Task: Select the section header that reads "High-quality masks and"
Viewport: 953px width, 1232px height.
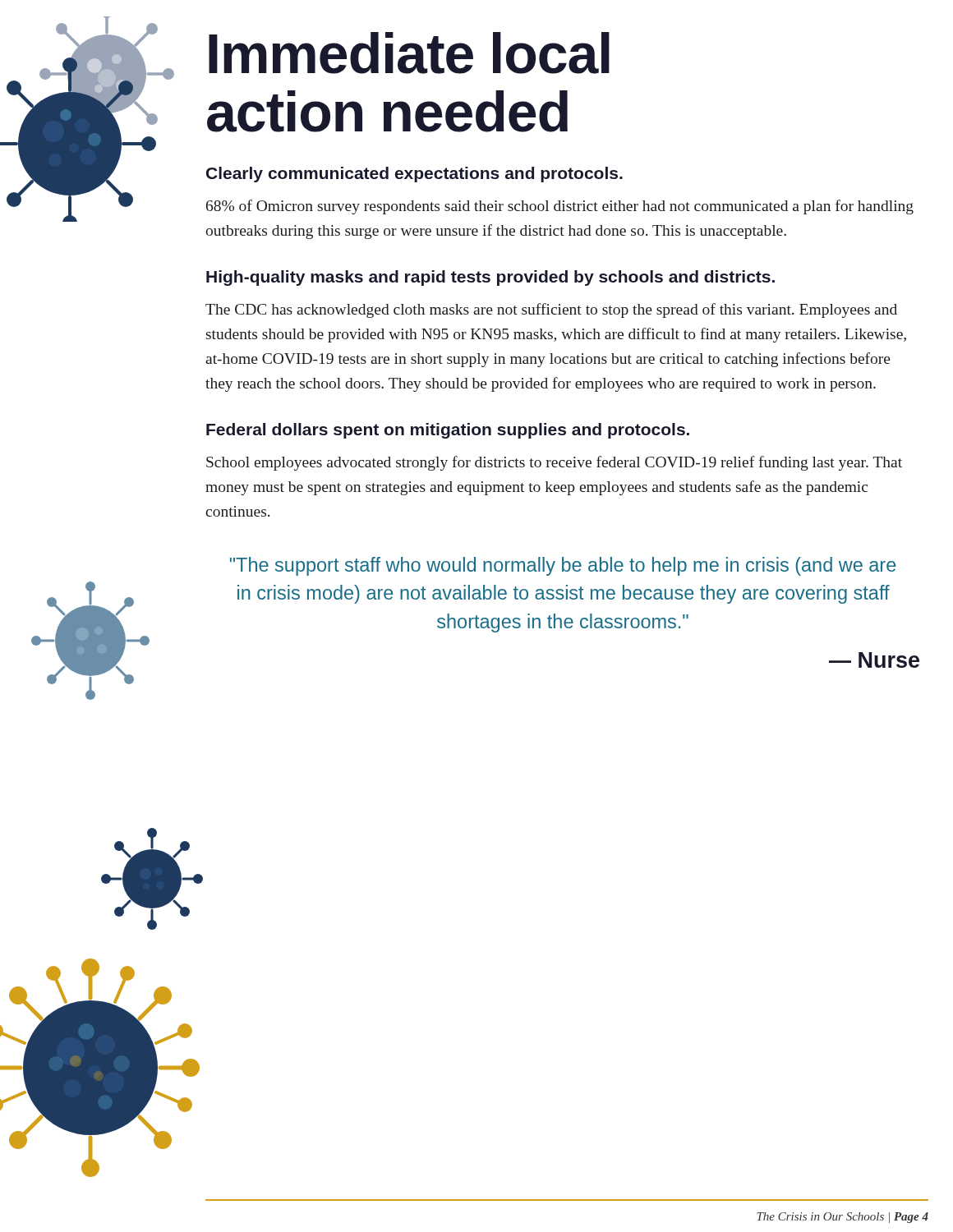Action: [x=491, y=276]
